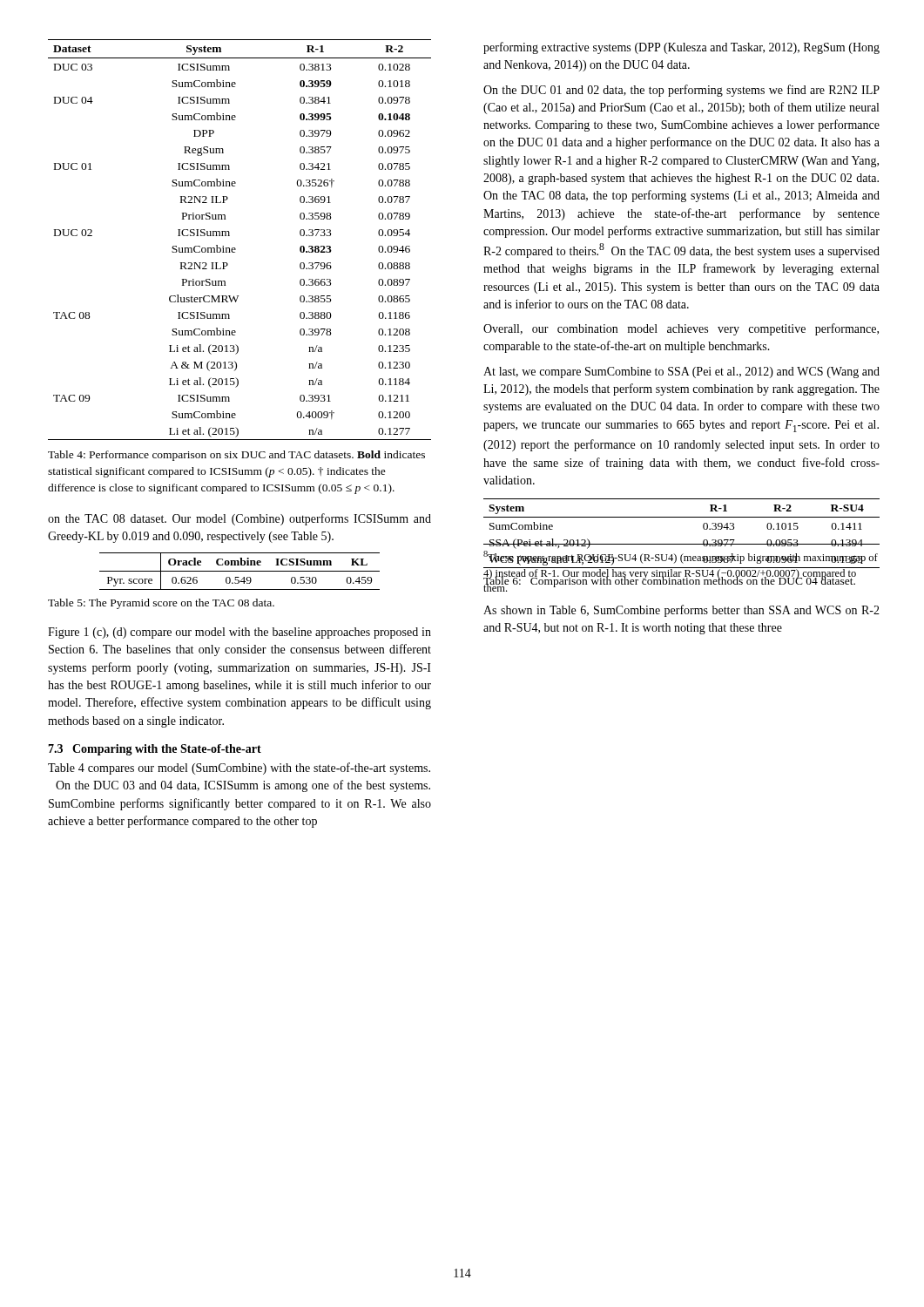Click on the text starting "8These papers report ROUGE-SU4 (R-SU4) (measures"
The image size is (924, 1307).
pyautogui.click(x=680, y=572)
